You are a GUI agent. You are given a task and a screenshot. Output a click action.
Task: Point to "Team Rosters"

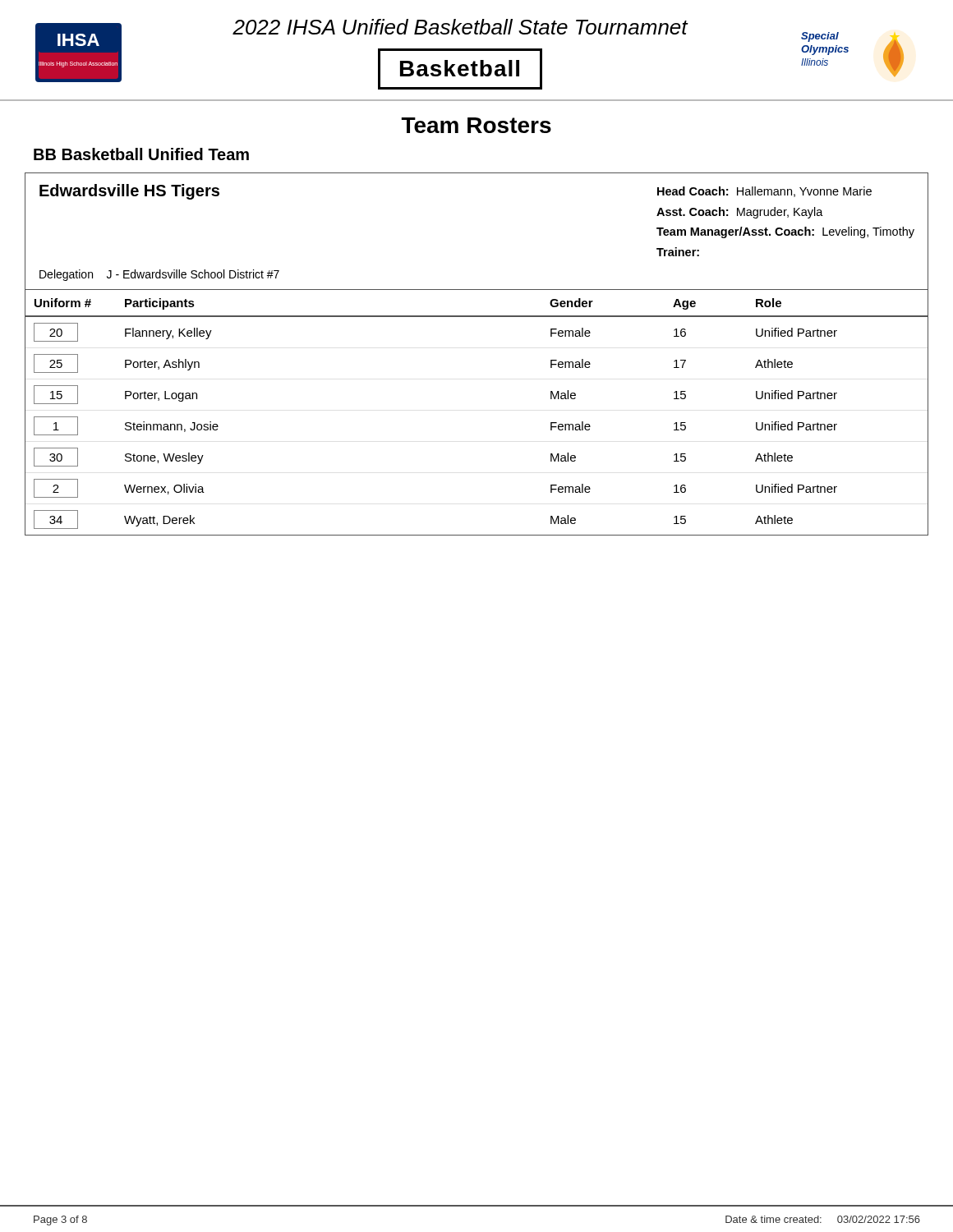coord(476,125)
